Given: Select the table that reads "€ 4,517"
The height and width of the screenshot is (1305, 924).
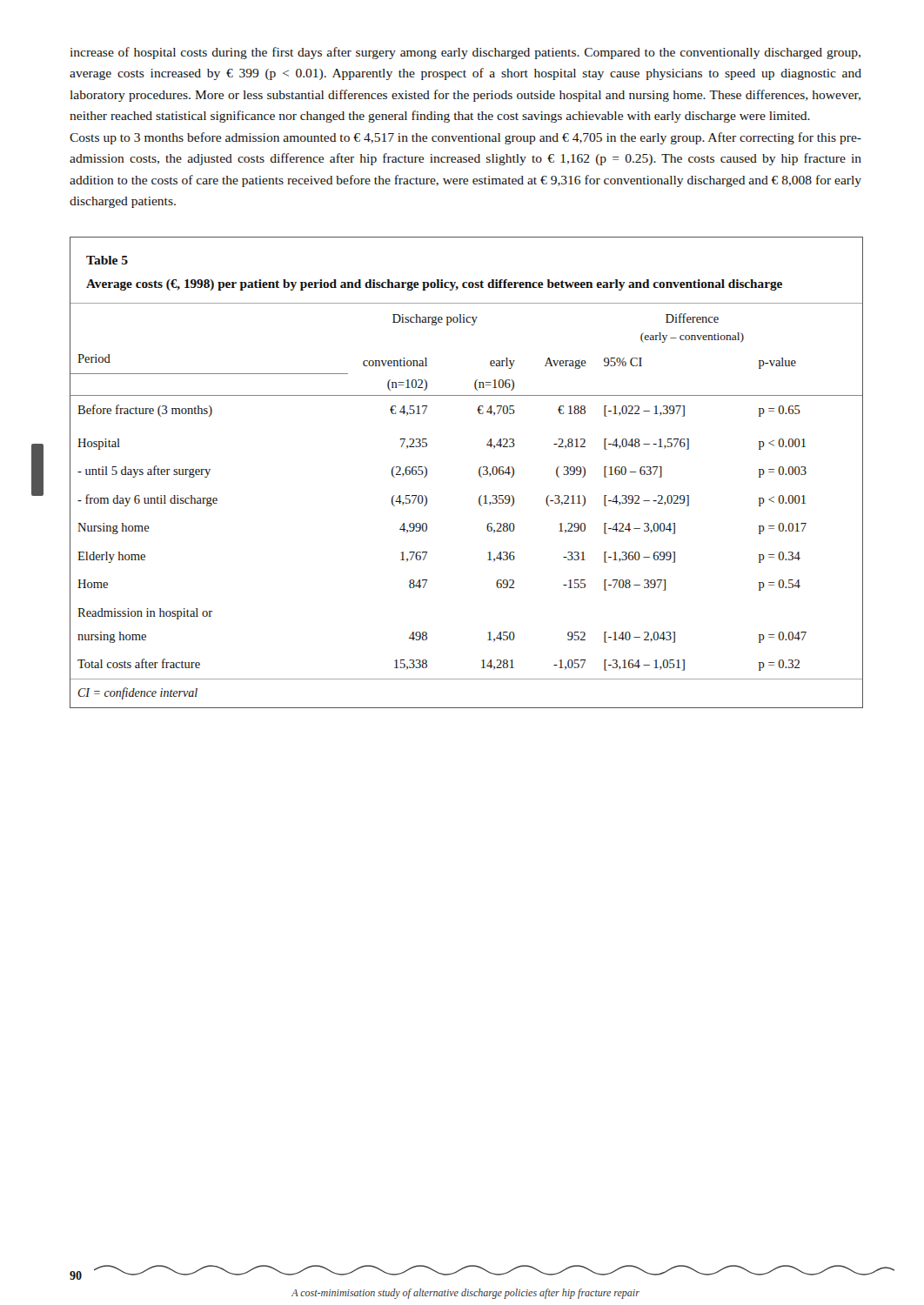Looking at the screenshot, I should click(x=465, y=472).
